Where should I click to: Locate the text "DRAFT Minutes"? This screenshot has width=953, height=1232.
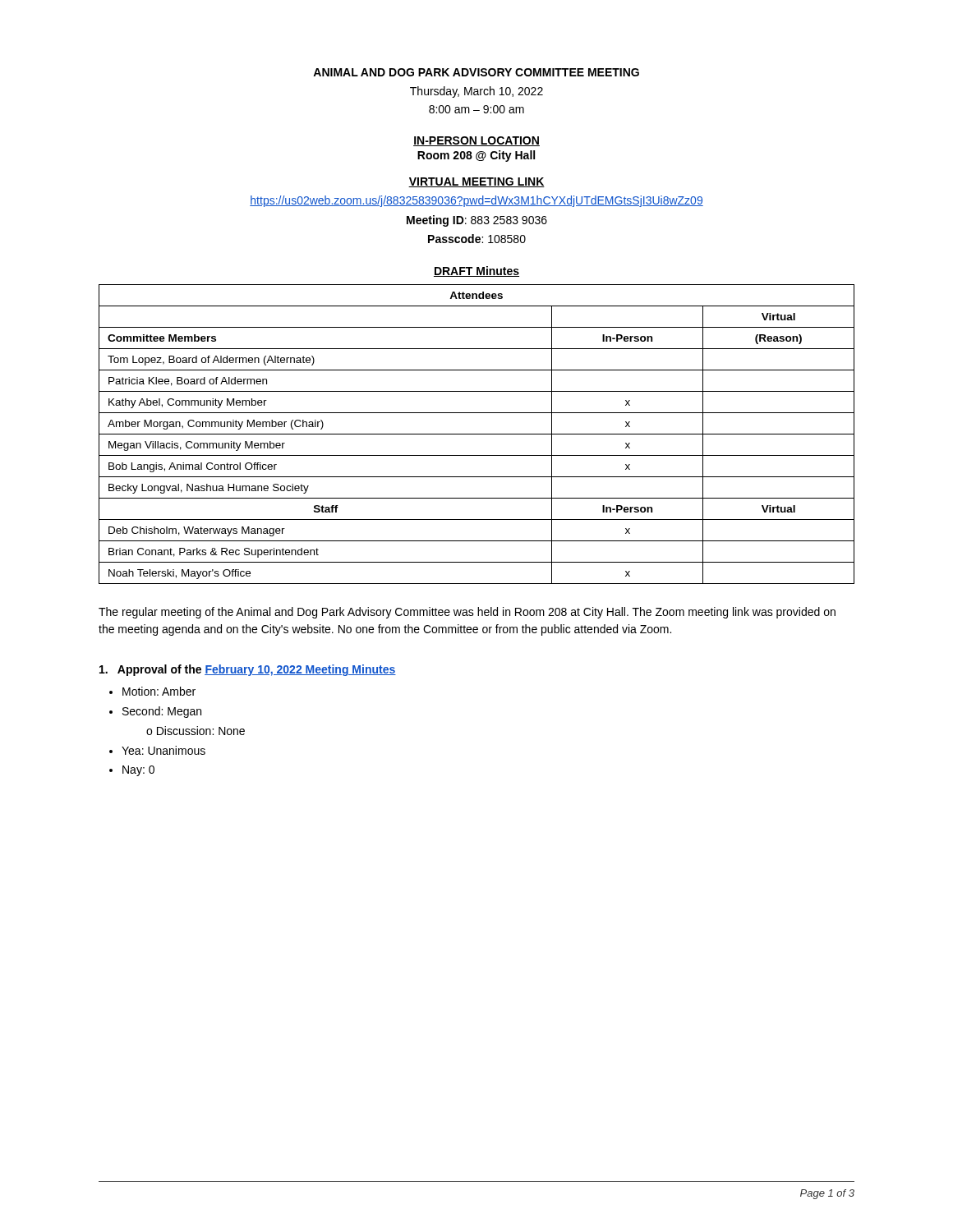click(476, 271)
